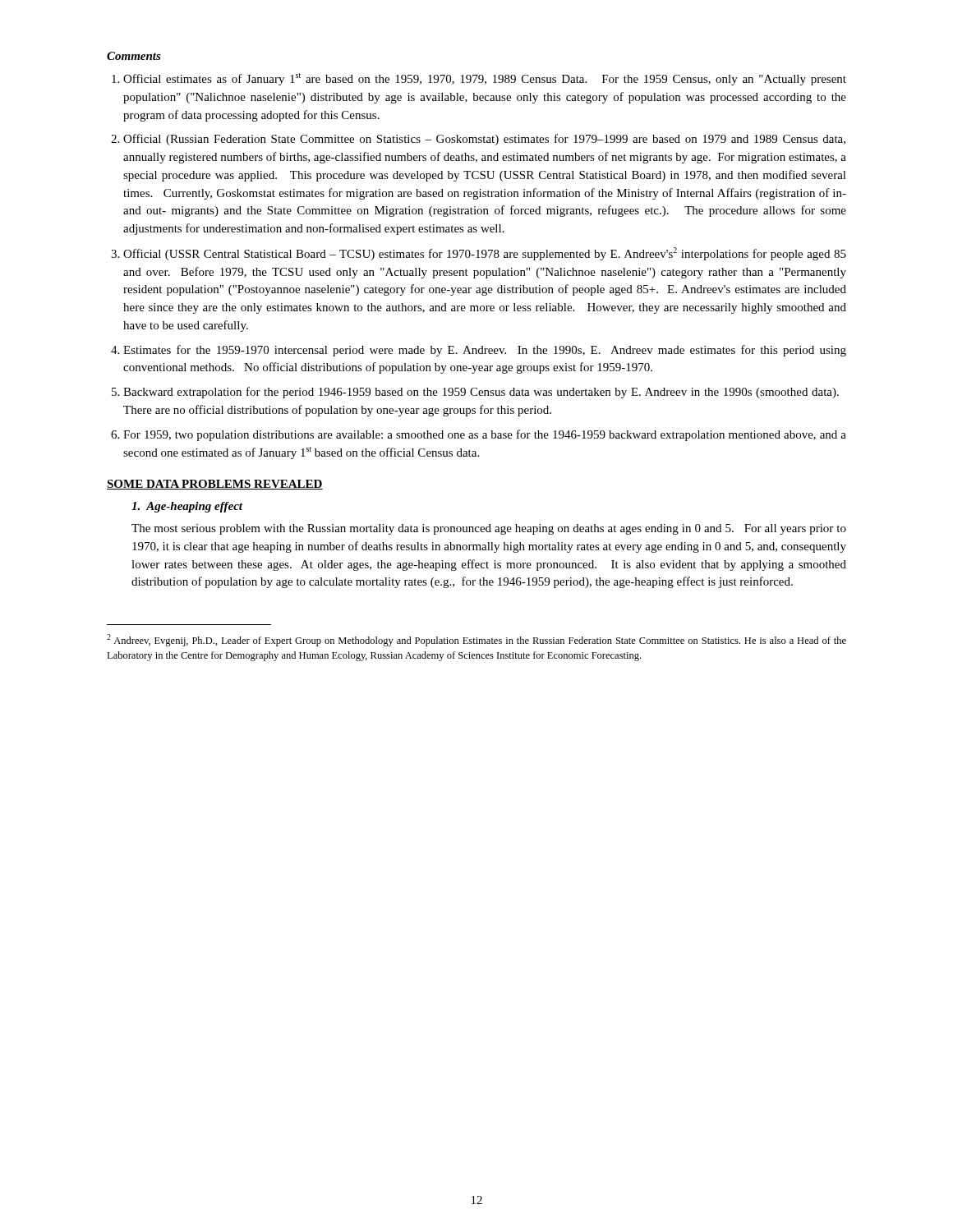Click on the text block starting "Official (USSR Central Statistical Board – TCSU)"

pyautogui.click(x=485, y=289)
